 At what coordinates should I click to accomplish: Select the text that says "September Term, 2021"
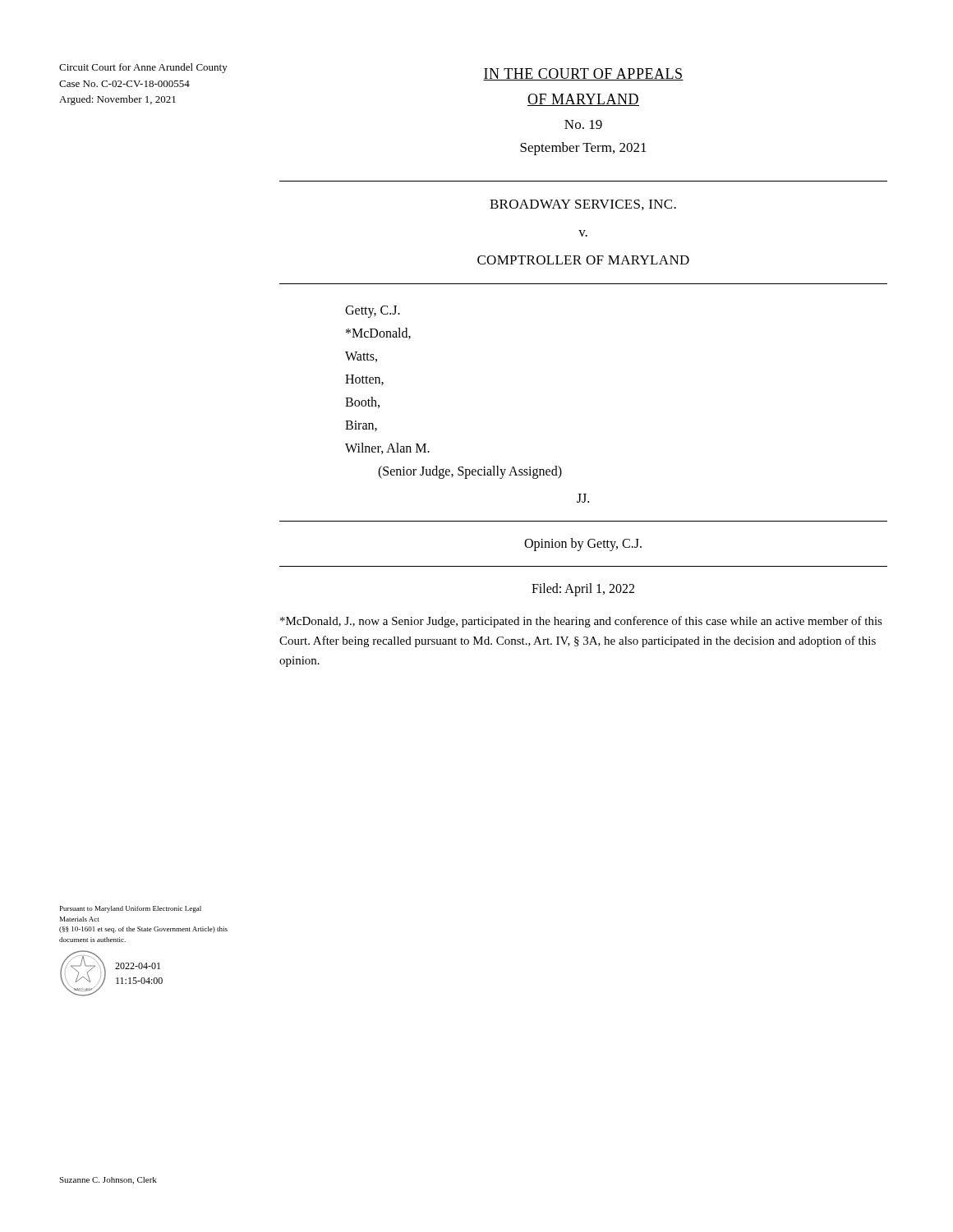pos(583,147)
